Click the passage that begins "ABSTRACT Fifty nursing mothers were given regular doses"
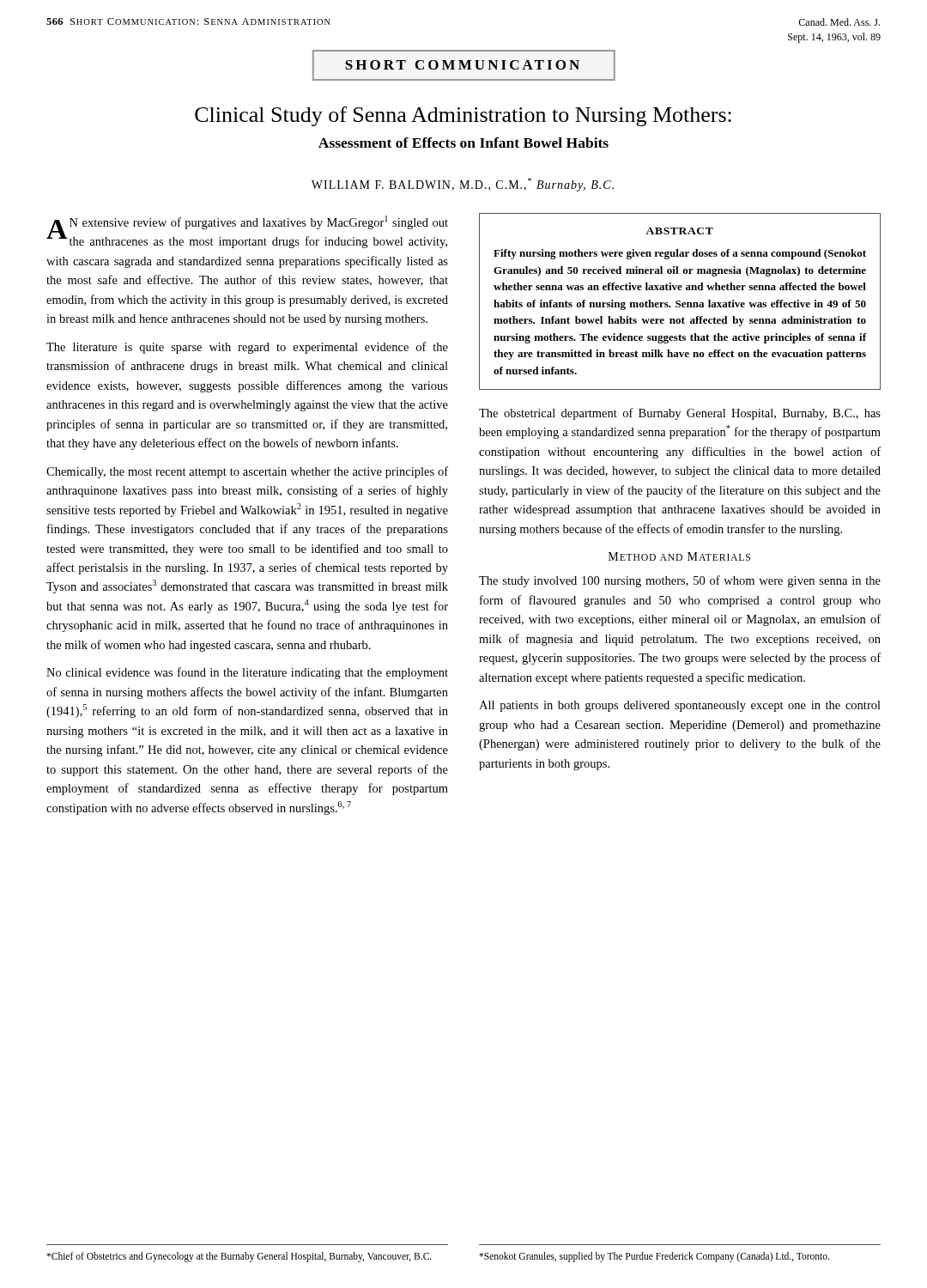Image resolution: width=927 pixels, height=1288 pixels. (x=680, y=301)
